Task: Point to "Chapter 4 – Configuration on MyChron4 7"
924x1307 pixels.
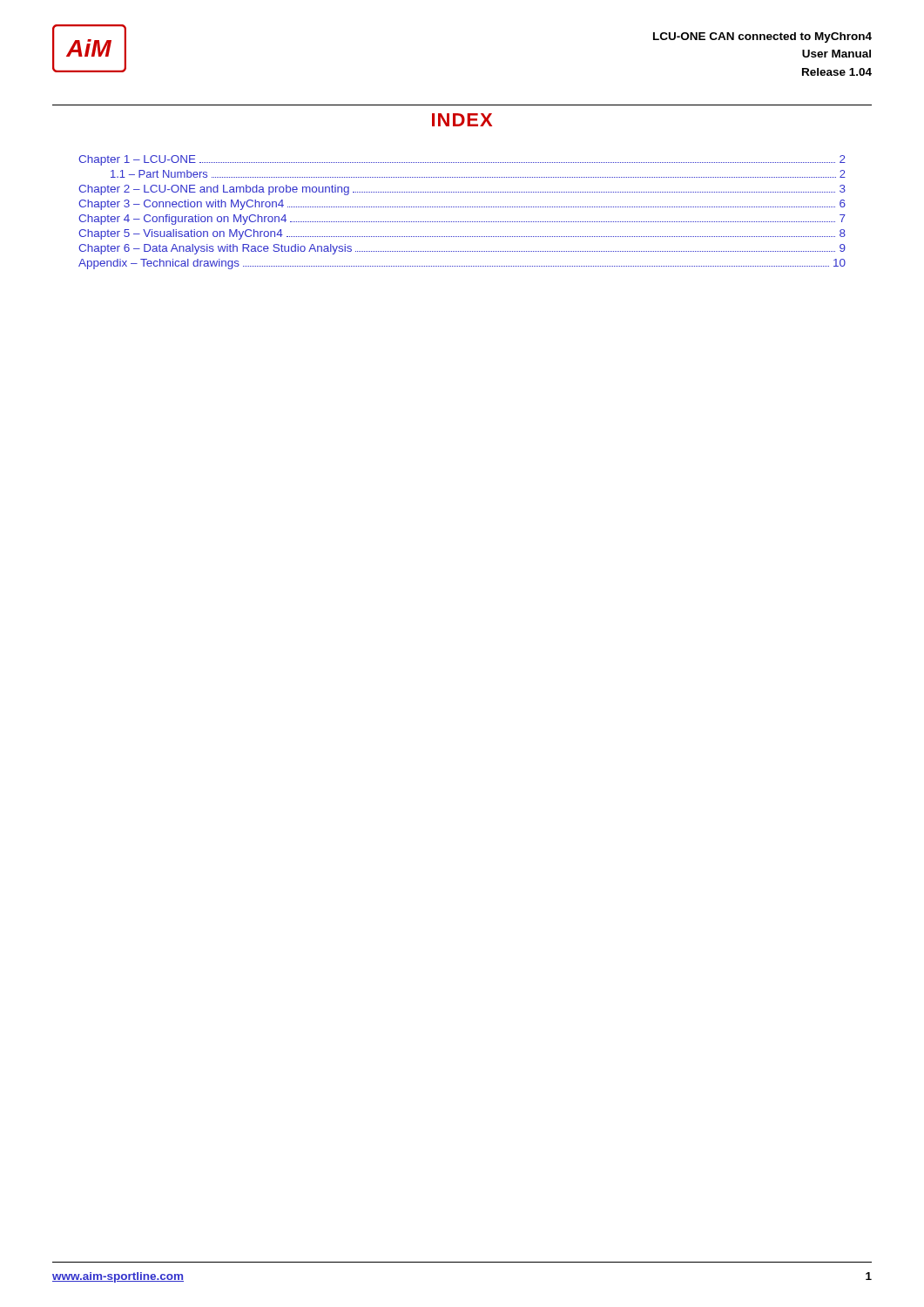Action: coord(462,218)
